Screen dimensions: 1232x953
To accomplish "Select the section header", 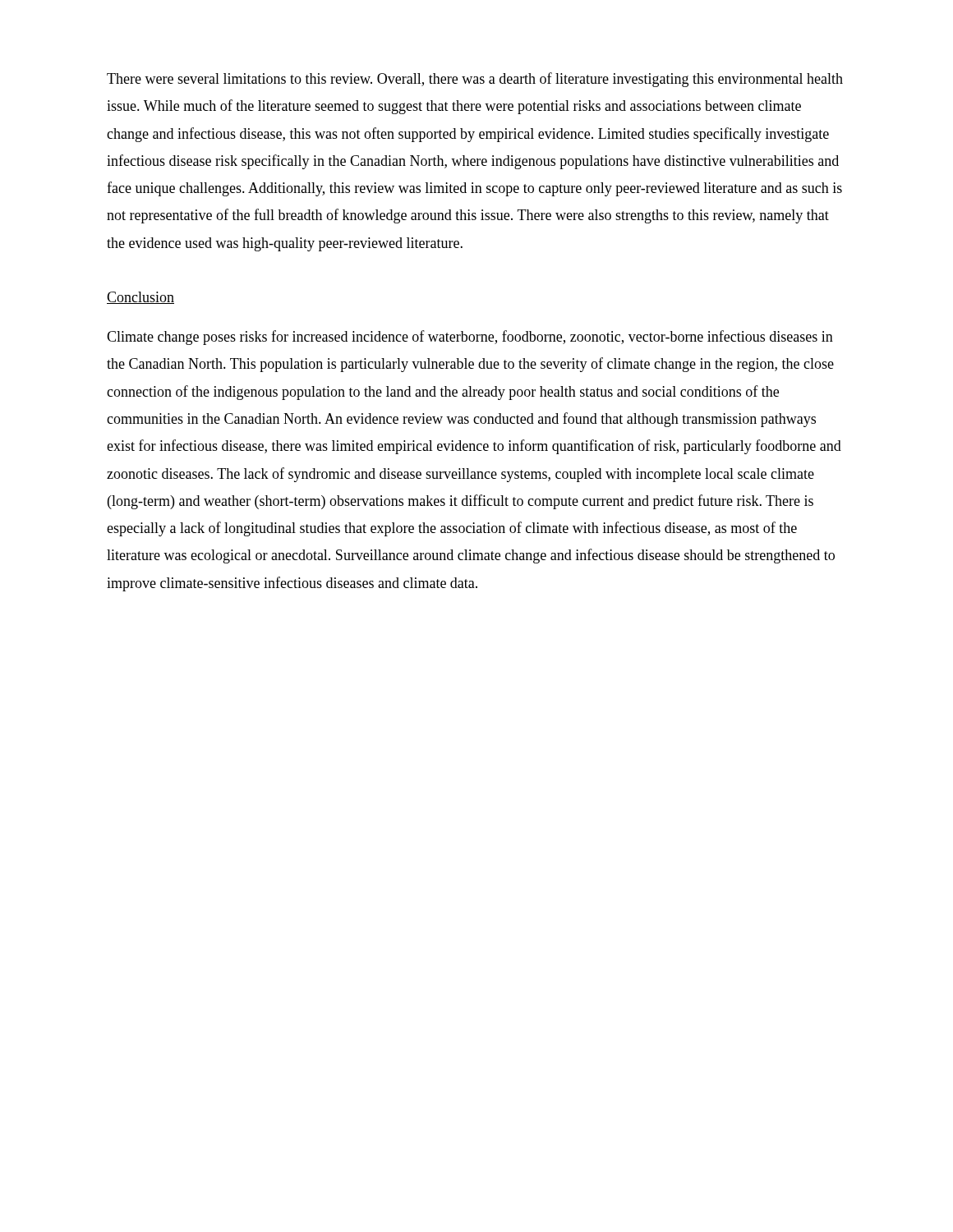I will (141, 297).
